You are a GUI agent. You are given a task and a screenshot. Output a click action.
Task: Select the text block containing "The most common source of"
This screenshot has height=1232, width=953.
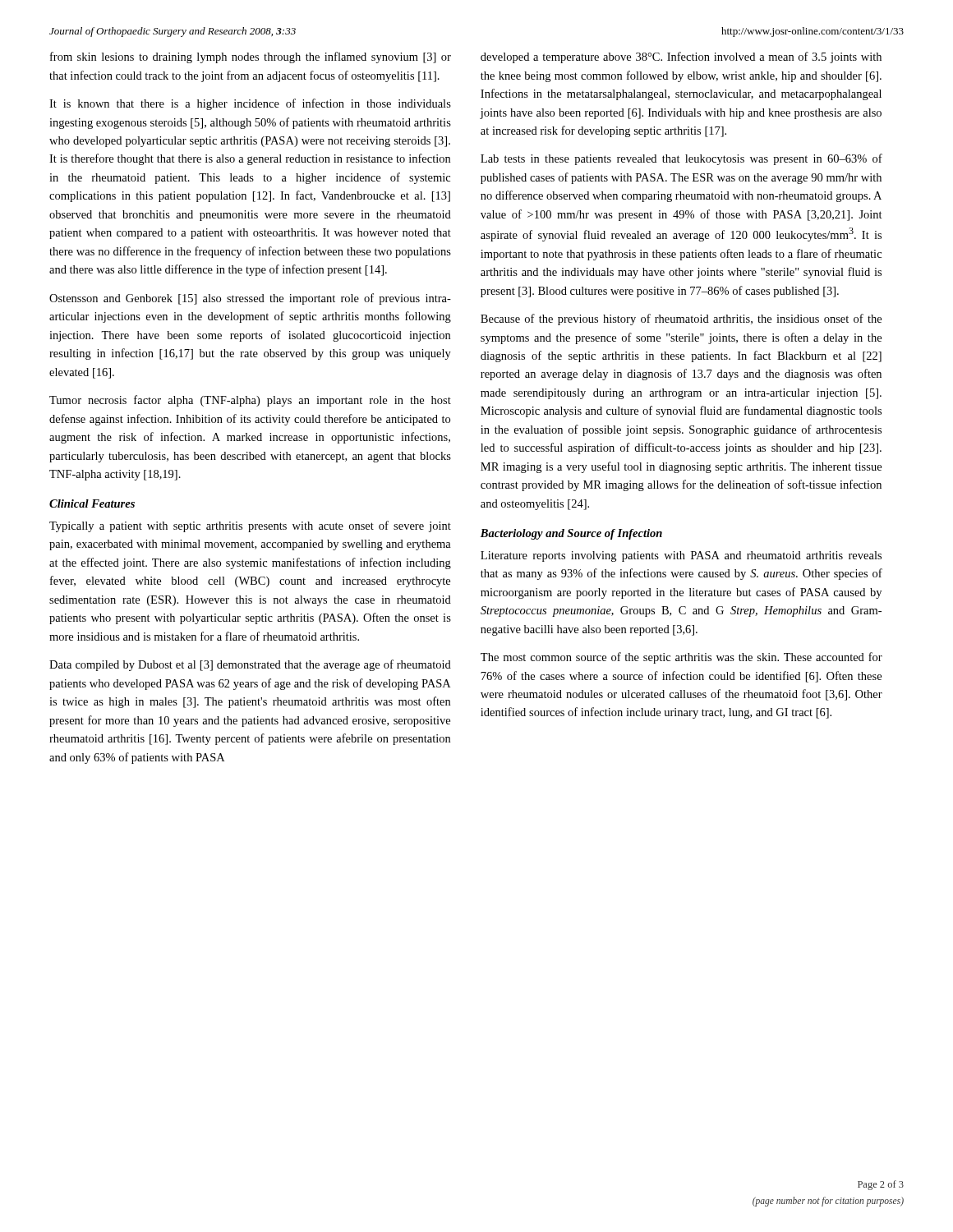click(681, 685)
